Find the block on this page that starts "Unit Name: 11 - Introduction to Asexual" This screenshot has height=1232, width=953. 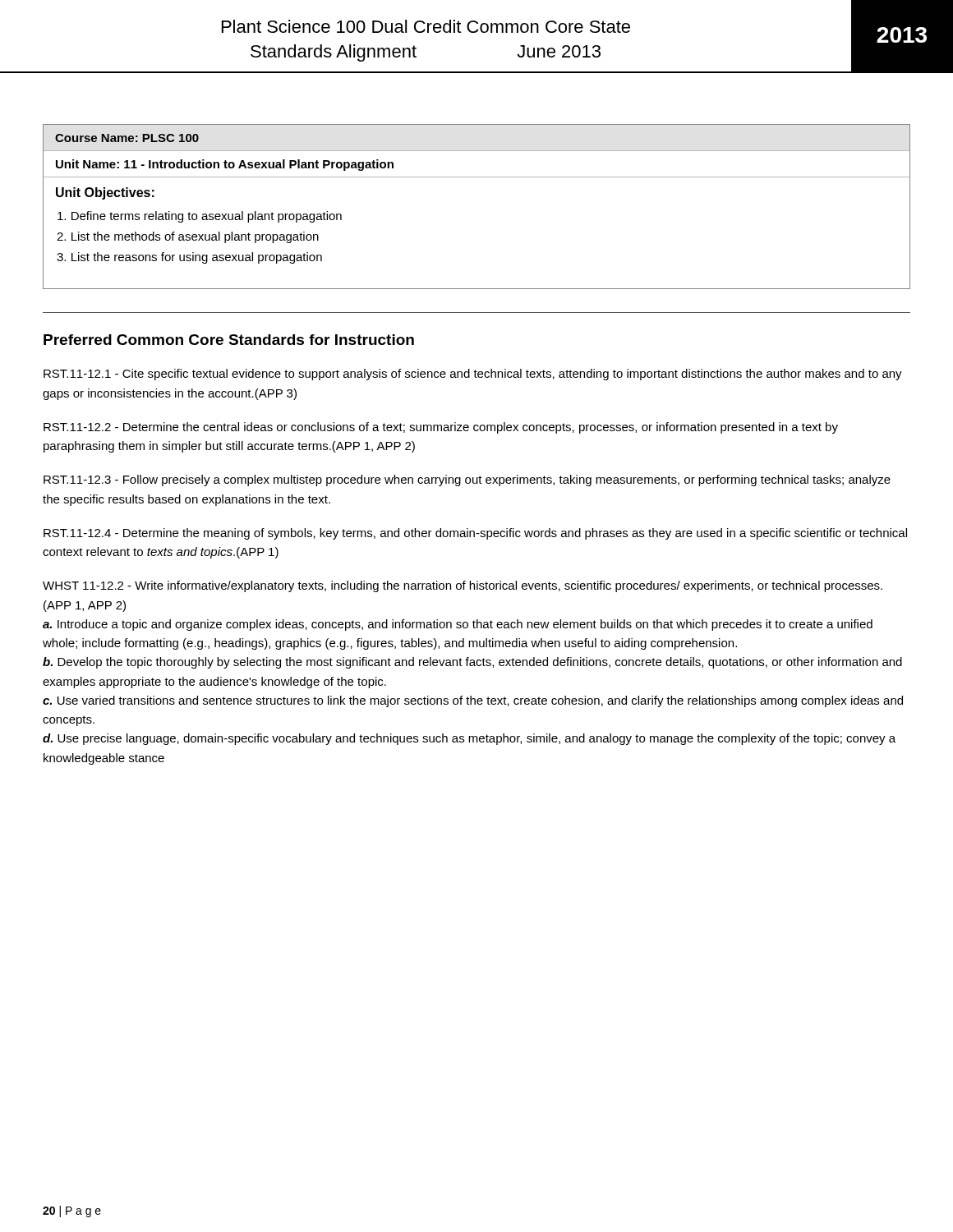point(225,164)
